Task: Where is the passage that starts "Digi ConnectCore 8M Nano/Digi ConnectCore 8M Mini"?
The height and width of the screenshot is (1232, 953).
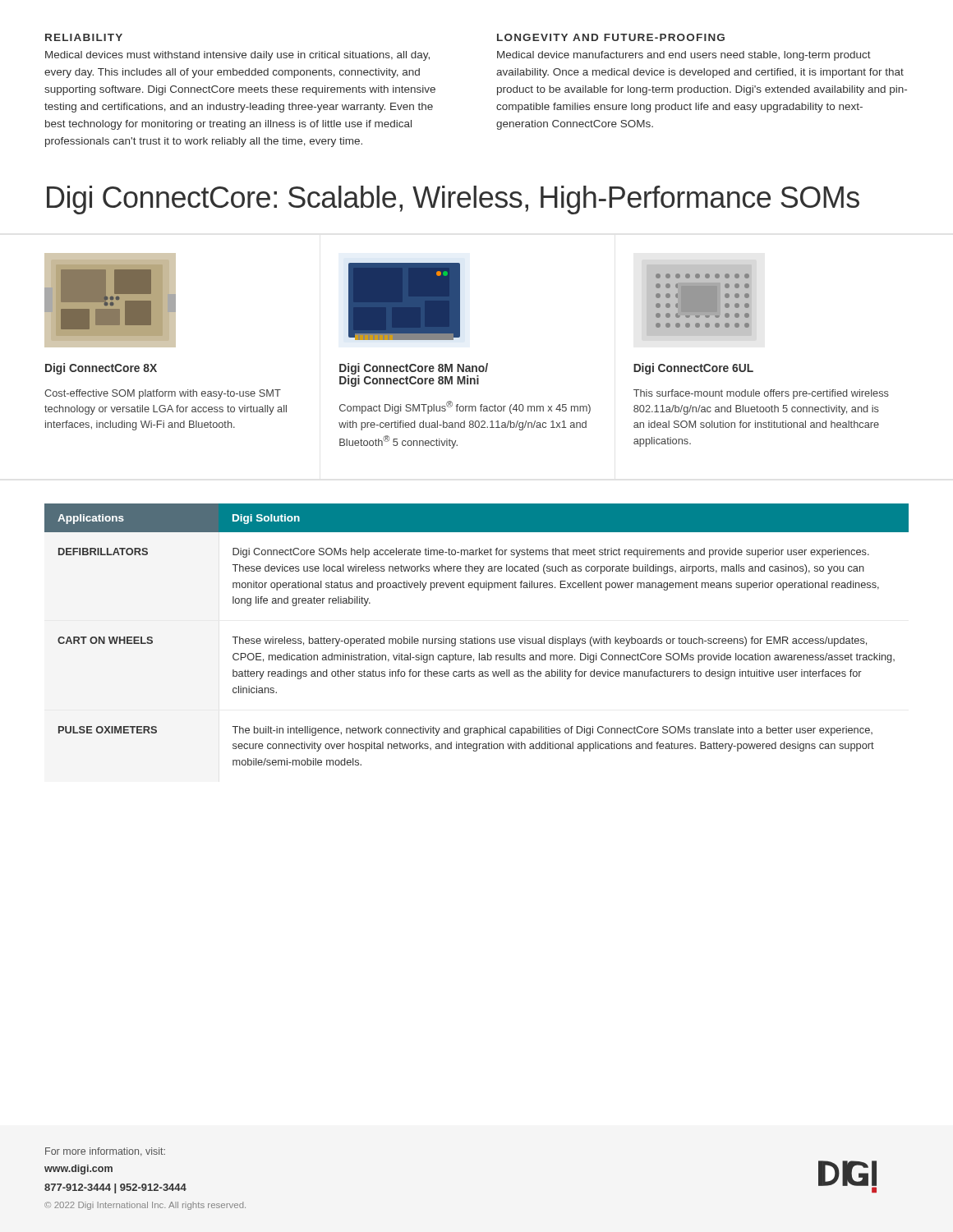Action: (467, 406)
